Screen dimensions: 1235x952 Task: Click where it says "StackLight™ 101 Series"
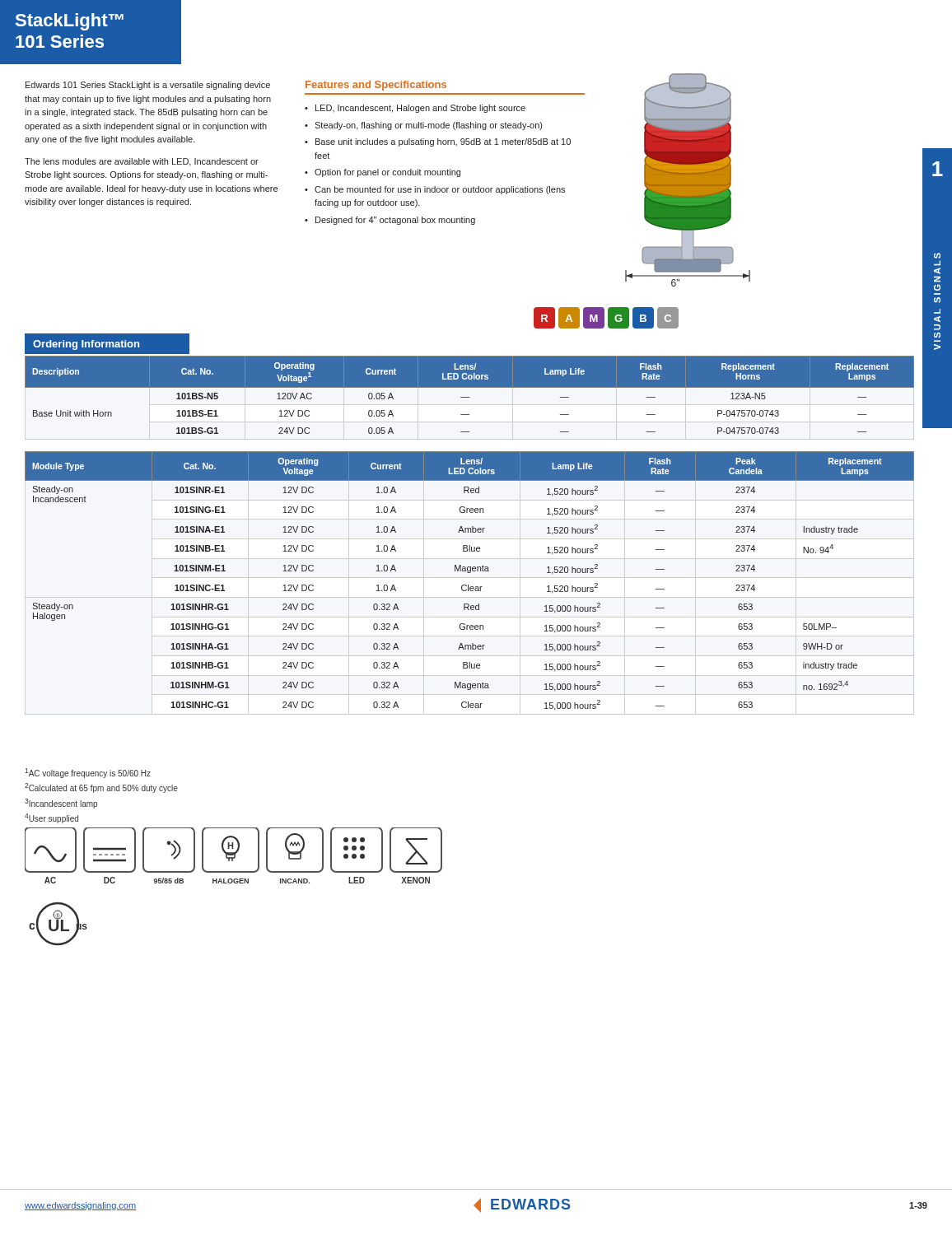click(x=98, y=31)
